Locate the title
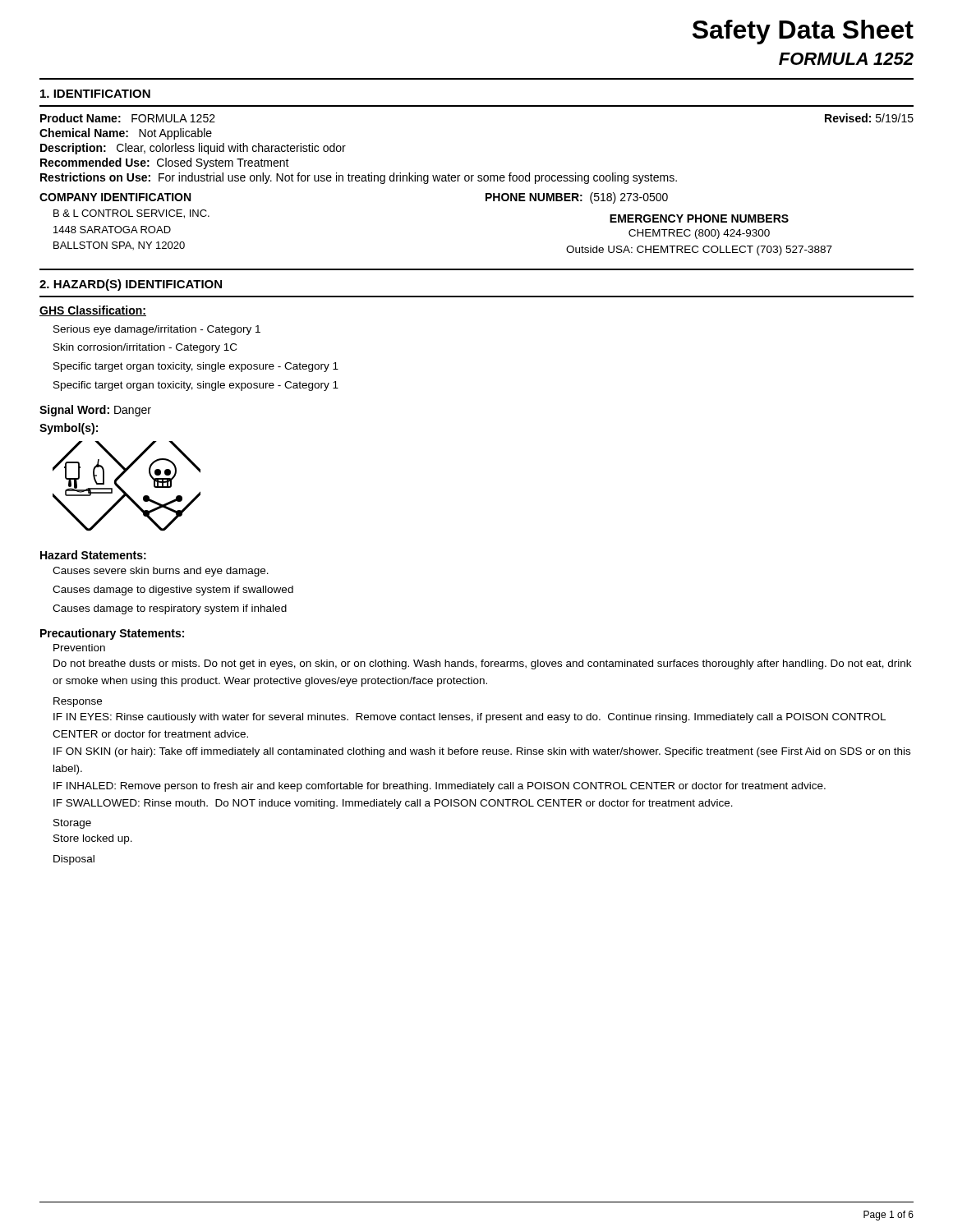The width and height of the screenshot is (953, 1232). (x=803, y=30)
